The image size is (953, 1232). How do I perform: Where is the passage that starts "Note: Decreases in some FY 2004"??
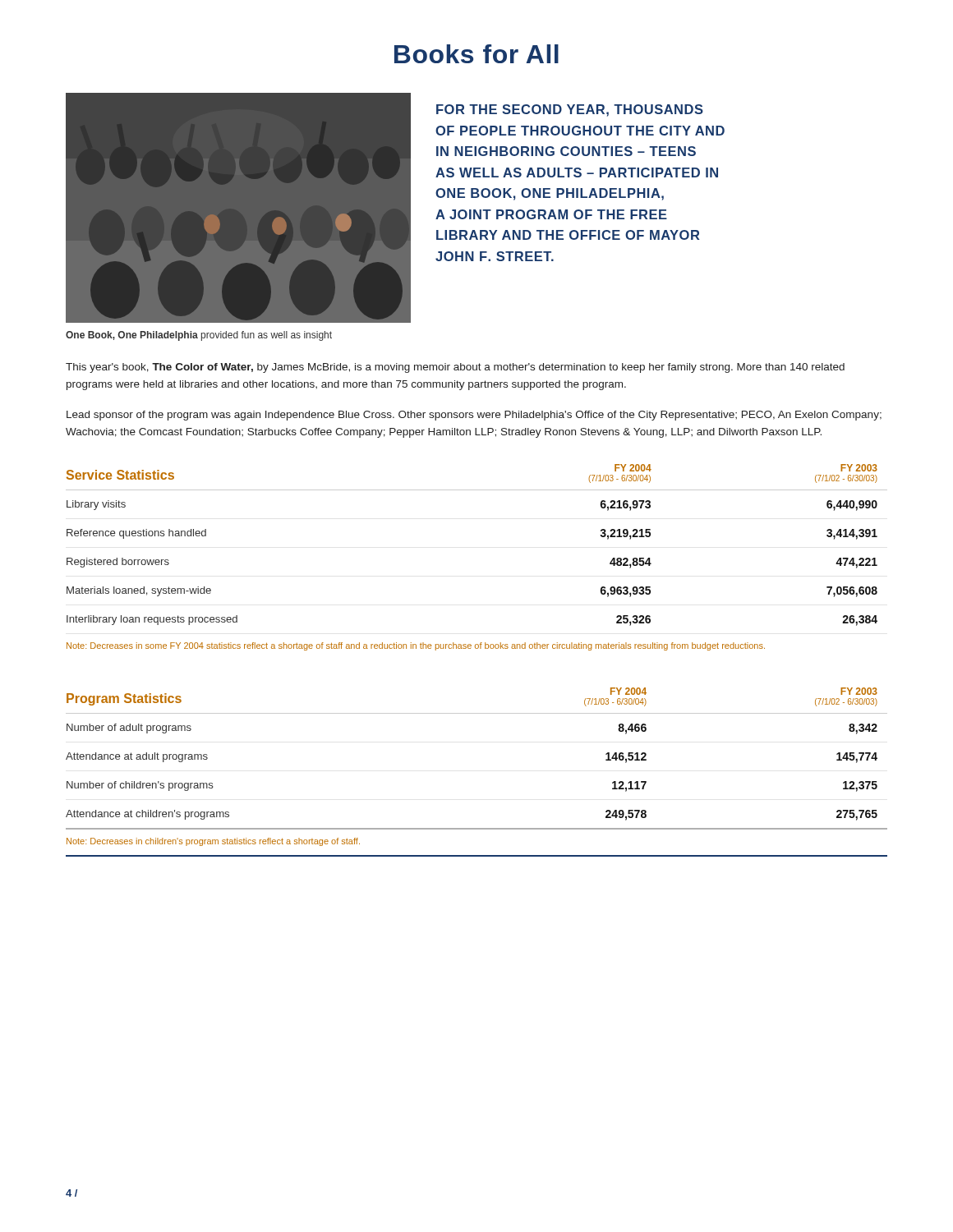coord(416,645)
